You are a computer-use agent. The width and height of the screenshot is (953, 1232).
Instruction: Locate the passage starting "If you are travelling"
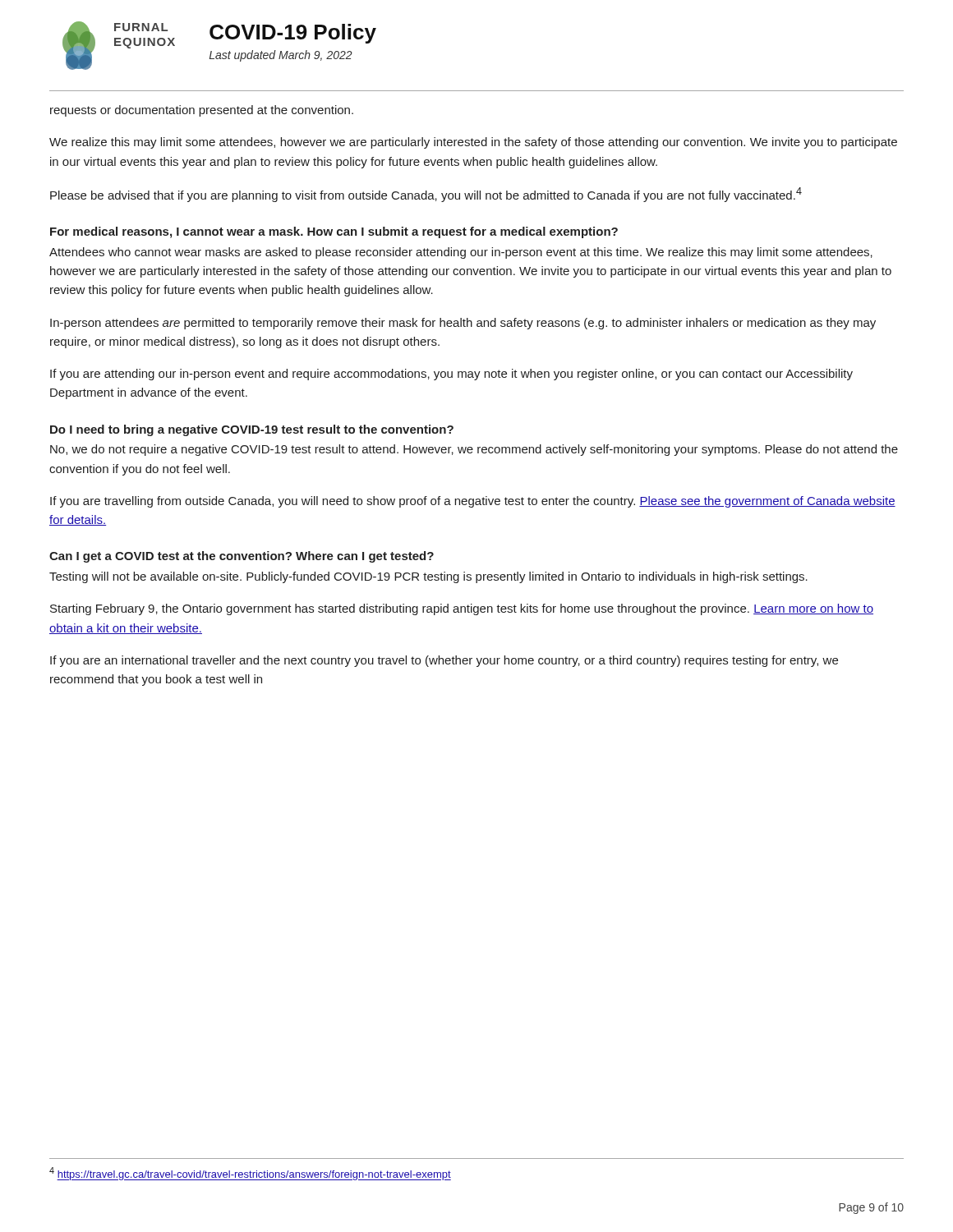tap(472, 510)
